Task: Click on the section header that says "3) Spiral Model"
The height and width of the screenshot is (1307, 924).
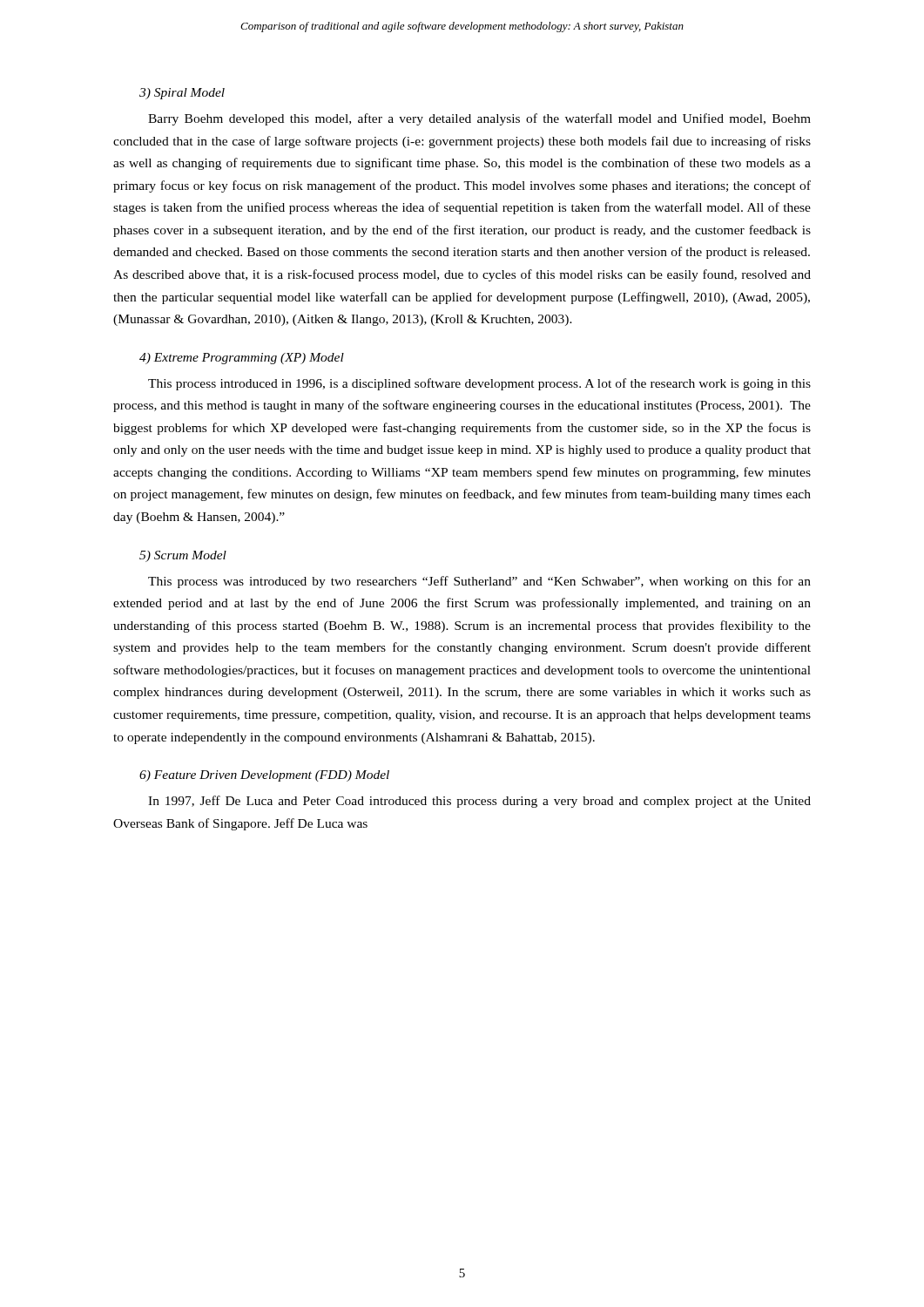Action: (182, 92)
